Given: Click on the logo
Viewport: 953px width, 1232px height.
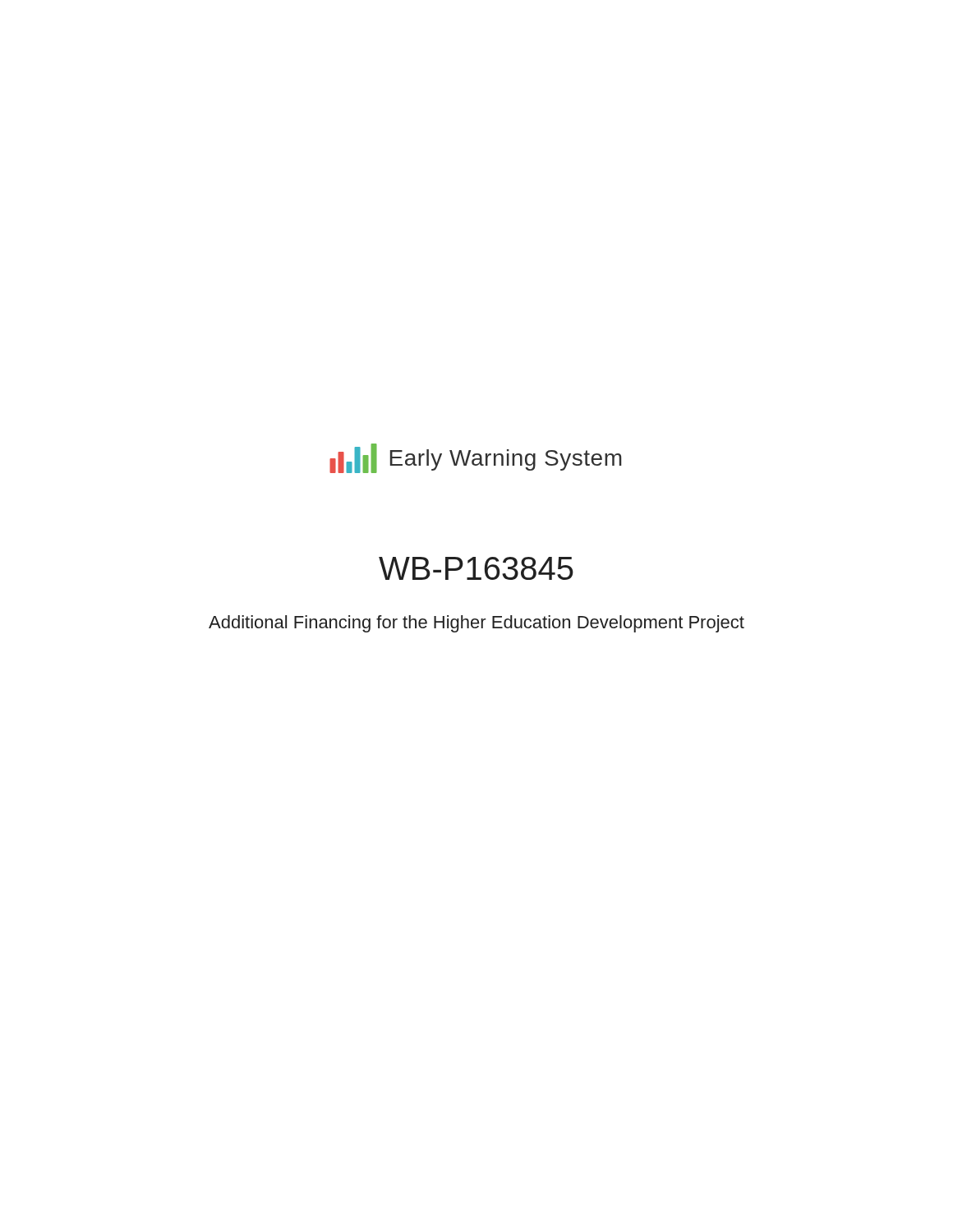Looking at the screenshot, I should [476, 458].
